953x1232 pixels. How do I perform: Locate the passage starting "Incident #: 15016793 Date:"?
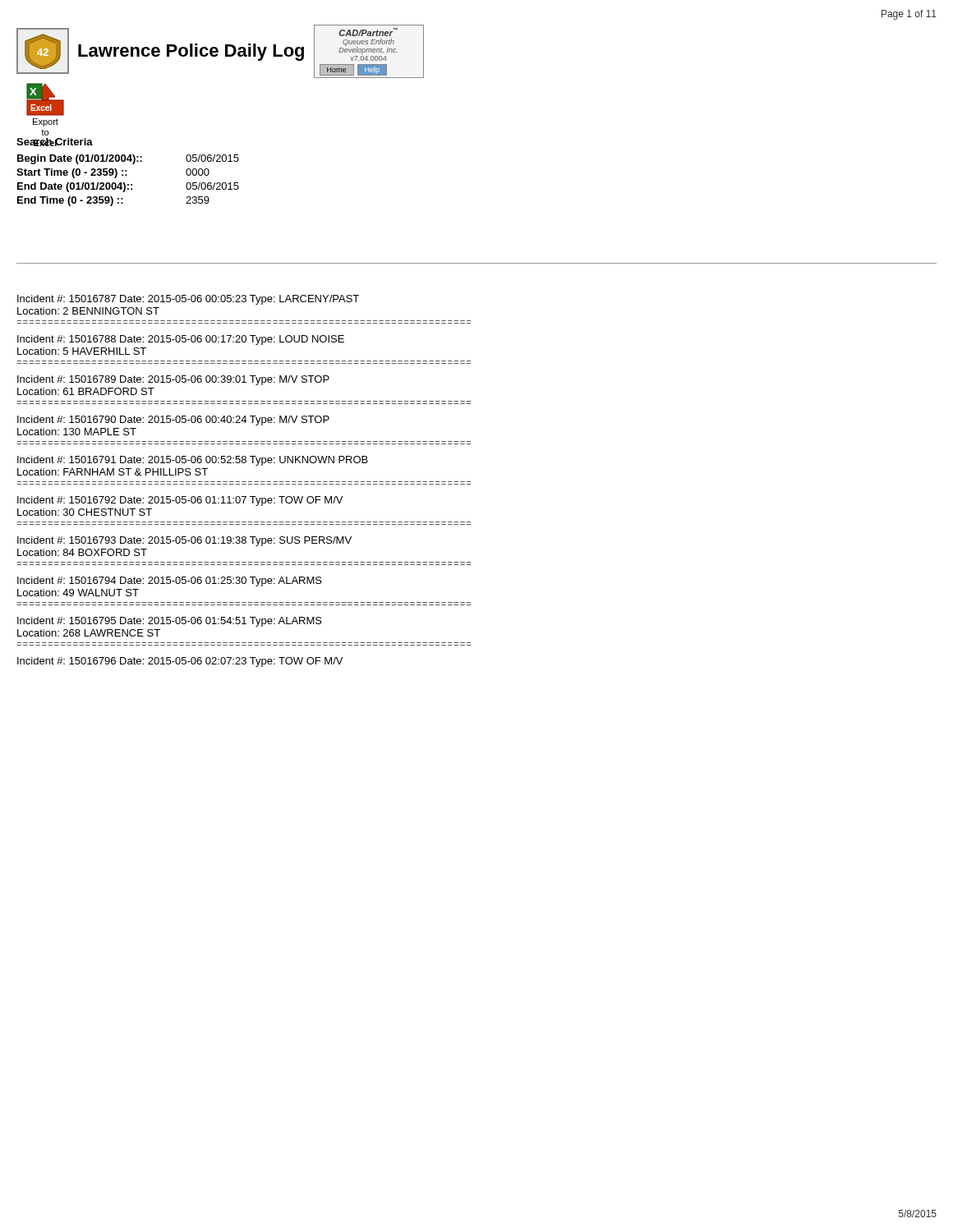click(x=184, y=541)
